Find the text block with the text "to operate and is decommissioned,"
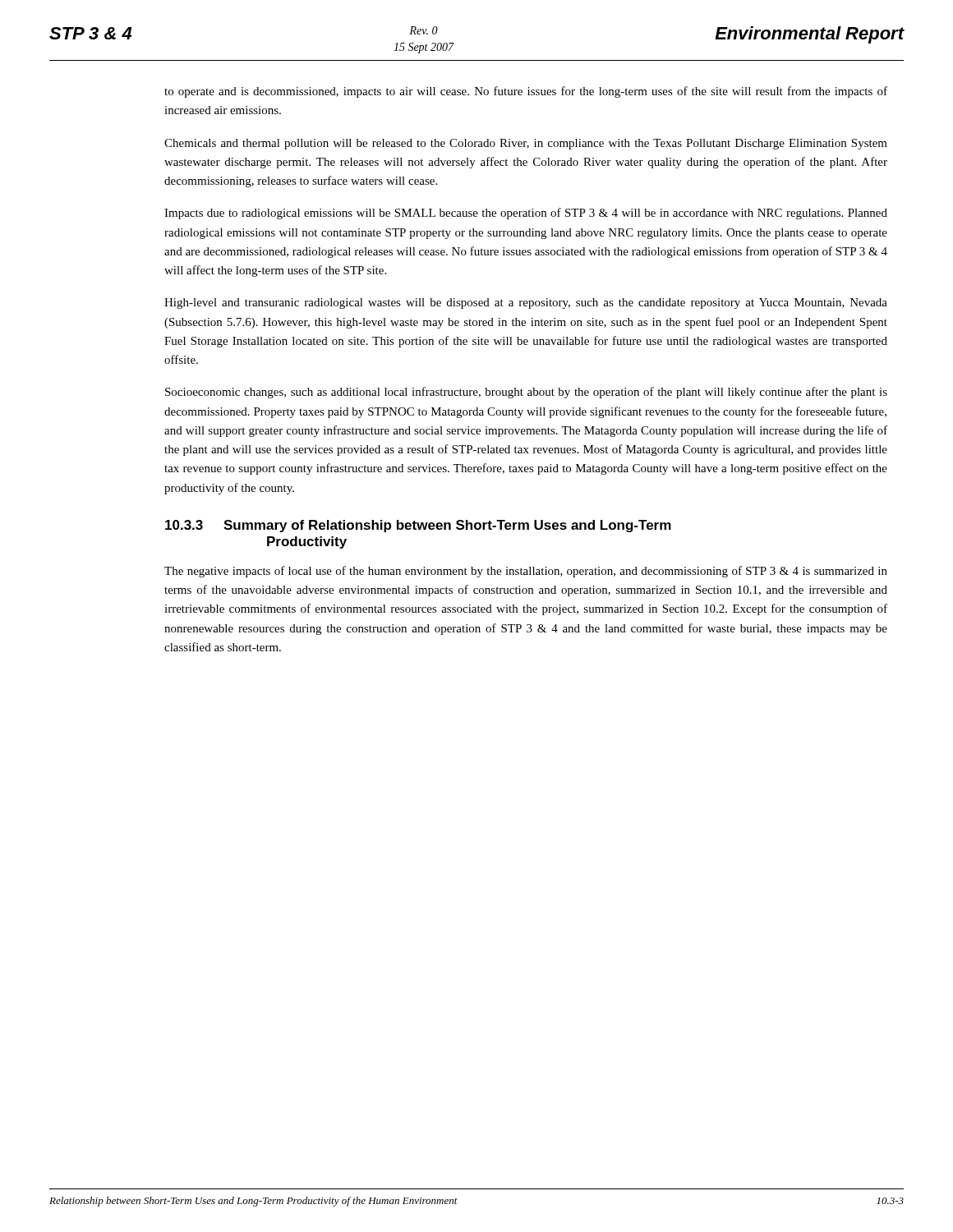This screenshot has height=1232, width=953. pos(526,101)
